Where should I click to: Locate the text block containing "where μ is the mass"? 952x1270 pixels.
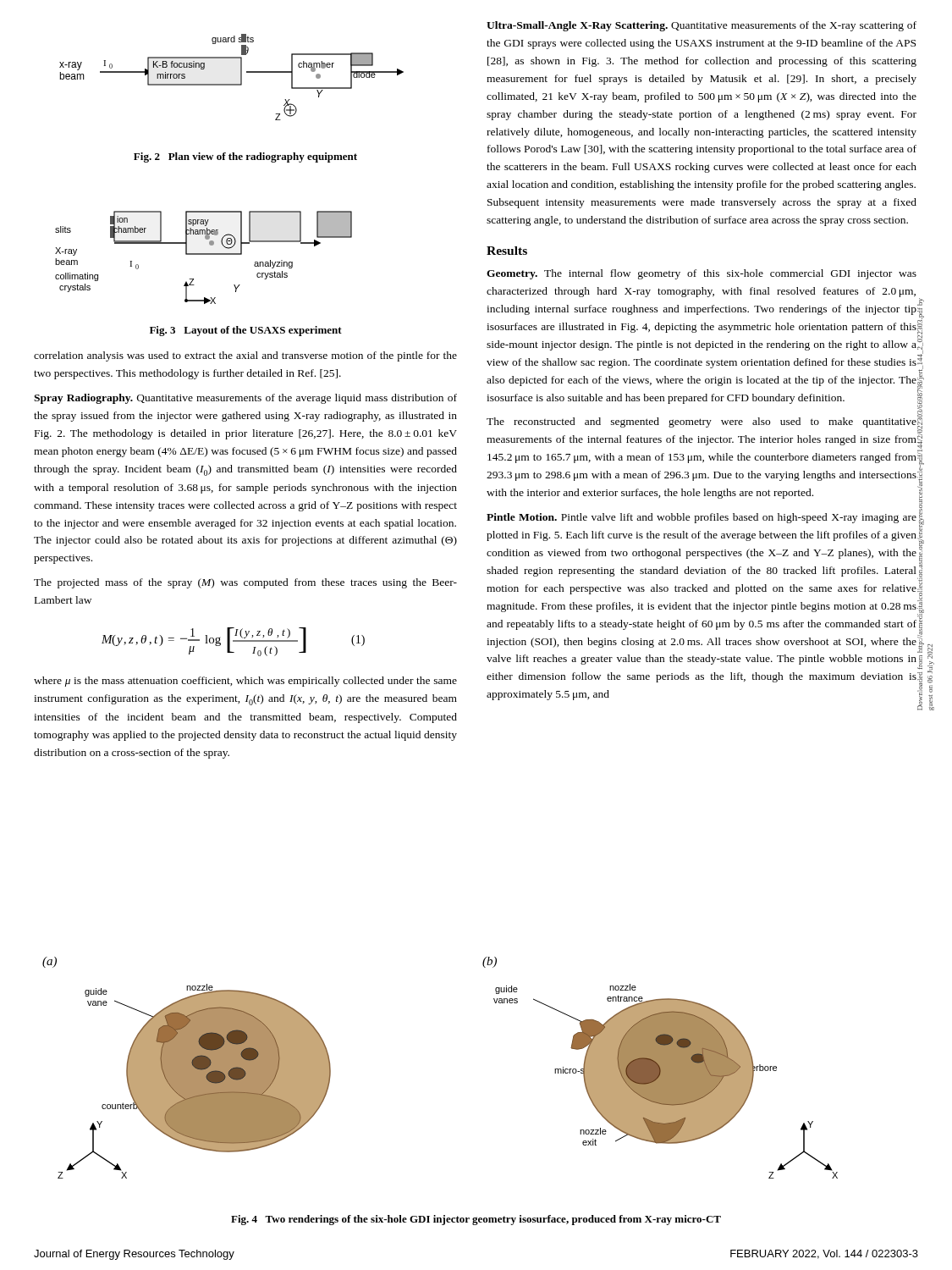(245, 716)
